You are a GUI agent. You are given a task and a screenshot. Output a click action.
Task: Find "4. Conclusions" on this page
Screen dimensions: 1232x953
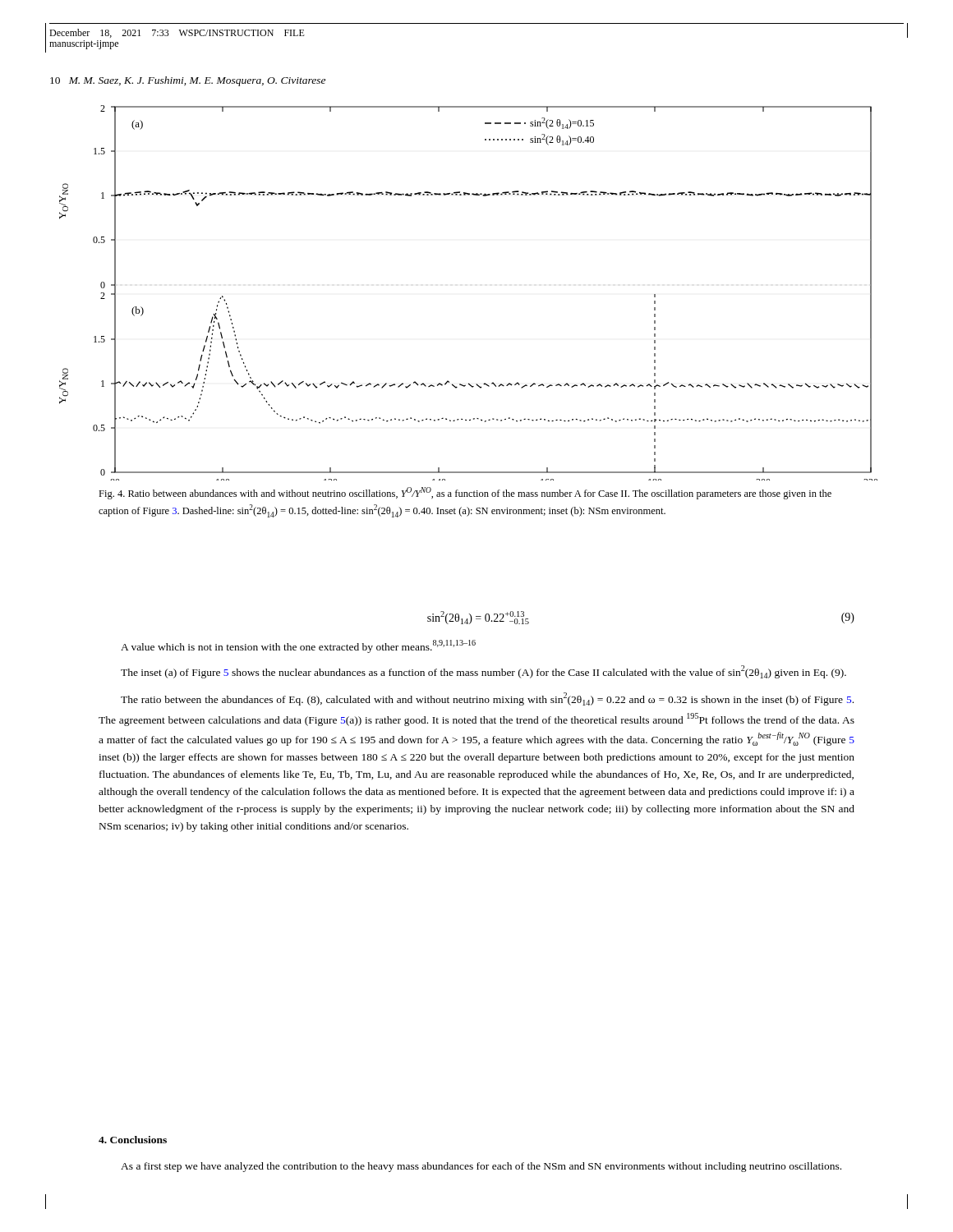133,1140
